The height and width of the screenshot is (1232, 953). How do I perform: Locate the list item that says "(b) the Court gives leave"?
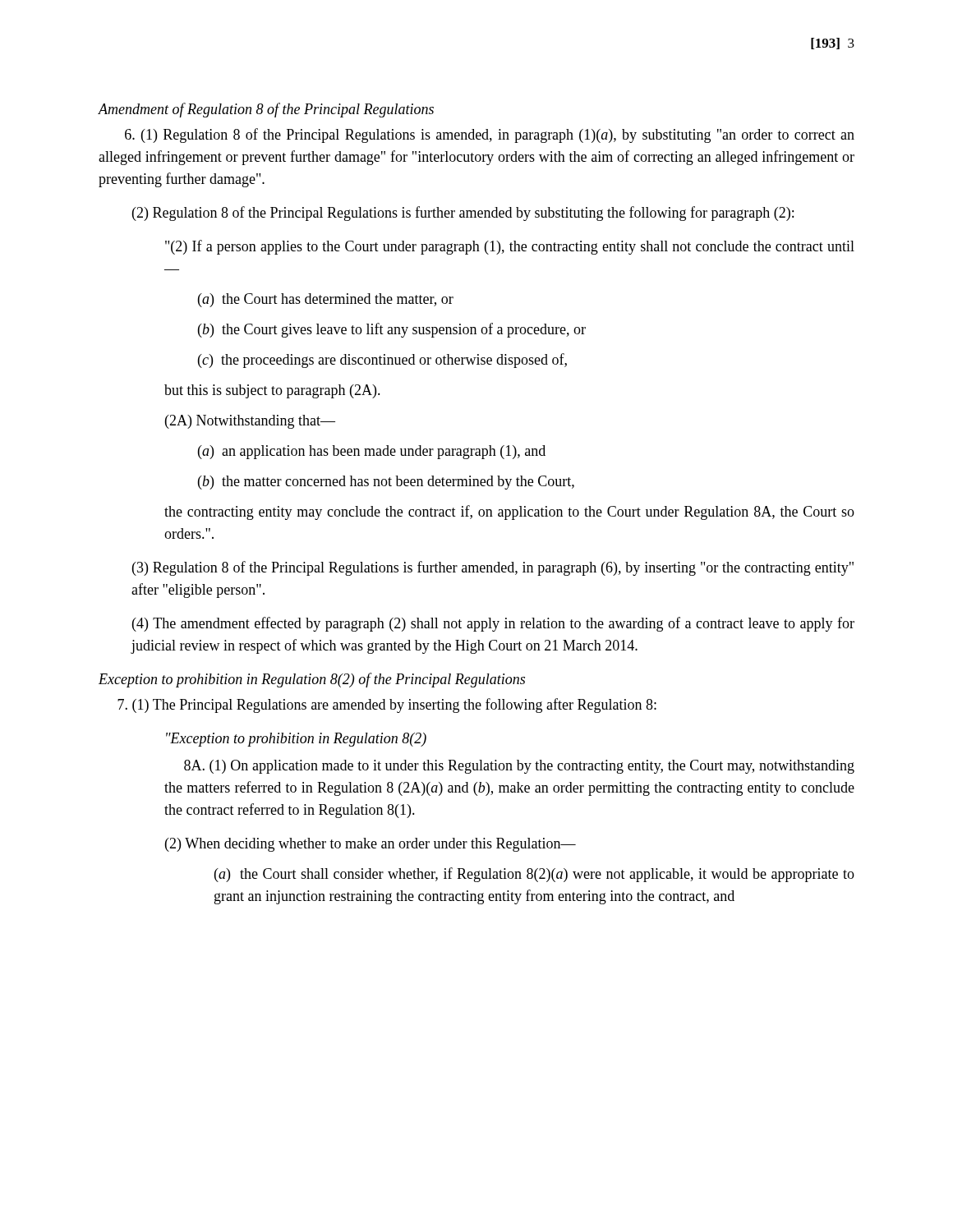coord(391,329)
